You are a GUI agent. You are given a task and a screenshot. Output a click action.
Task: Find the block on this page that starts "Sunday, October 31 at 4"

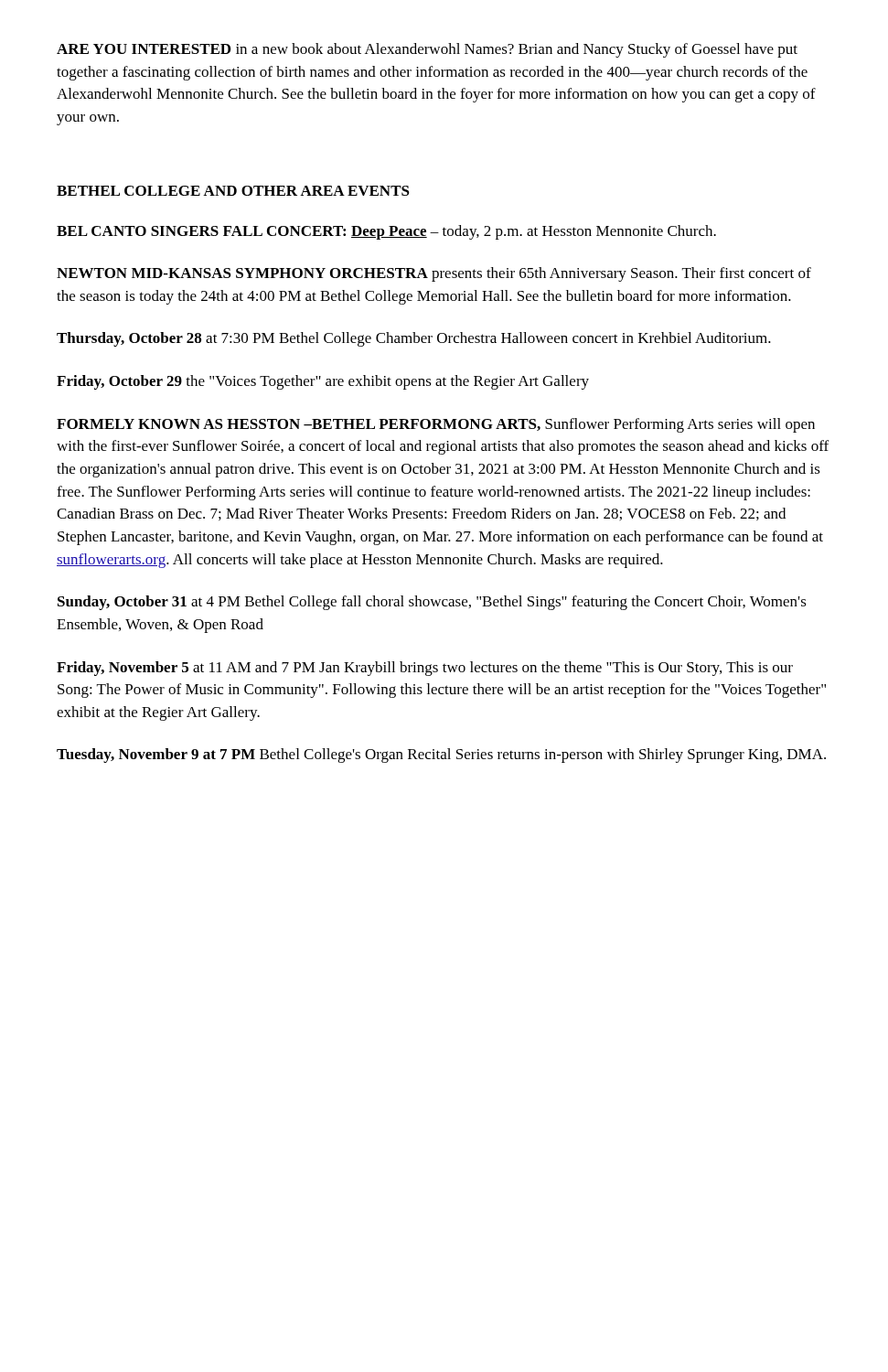[x=432, y=613]
